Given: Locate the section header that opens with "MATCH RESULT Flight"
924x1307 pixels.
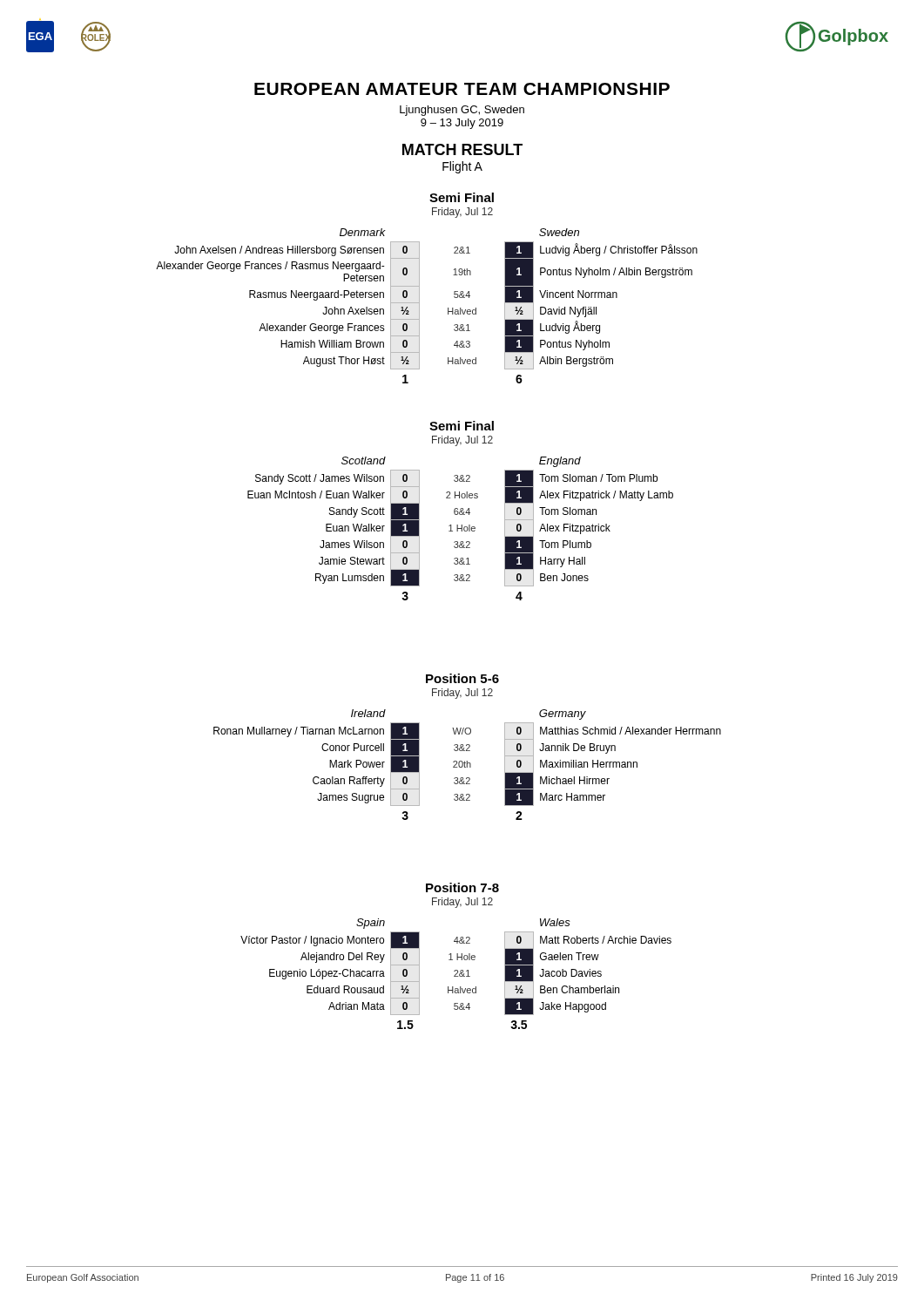Looking at the screenshot, I should pos(462,157).
